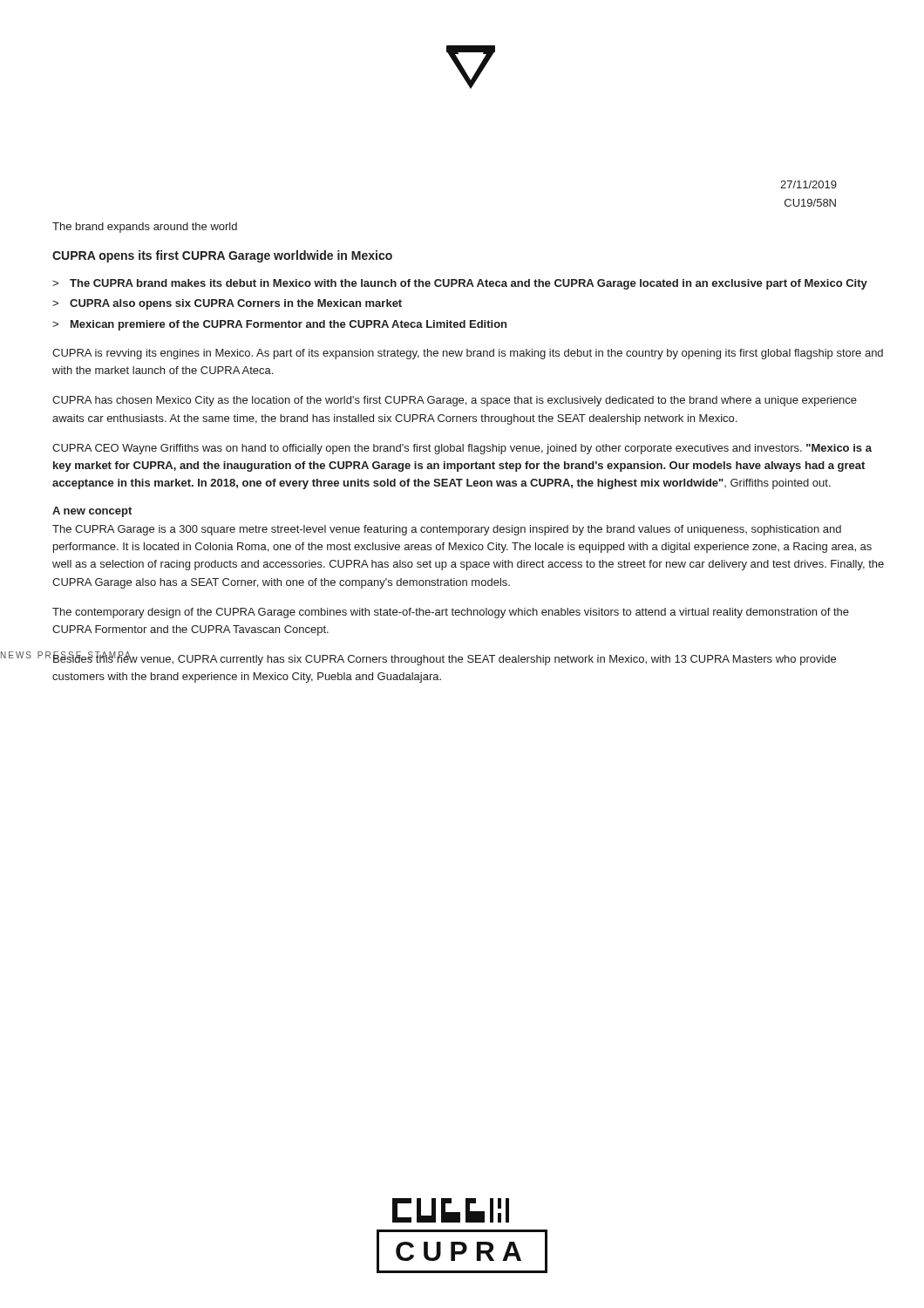Click on the text block containing "CUPRA is revving its engines in Mexico."

point(468,362)
